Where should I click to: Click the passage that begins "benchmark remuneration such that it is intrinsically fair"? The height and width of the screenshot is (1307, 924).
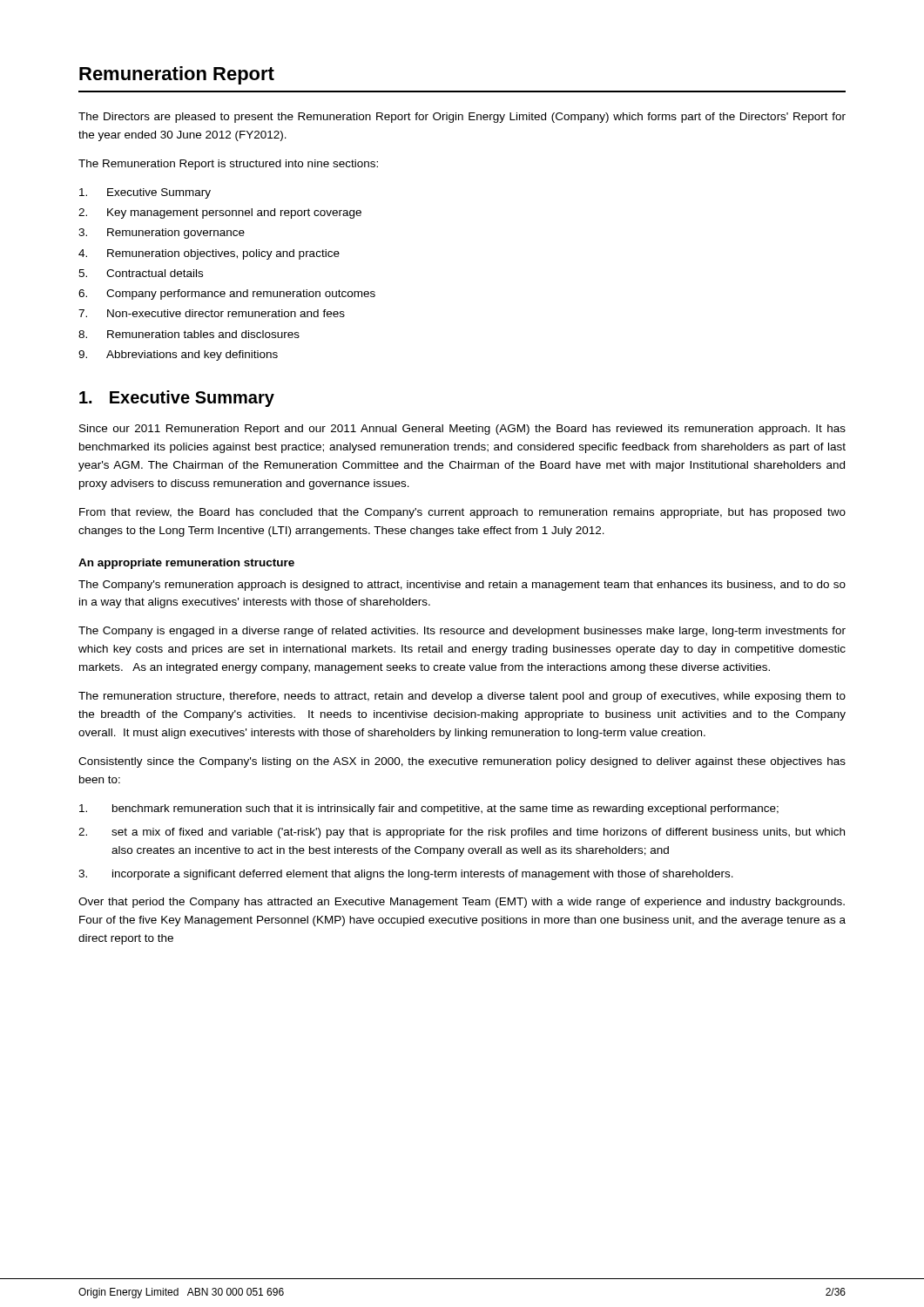coord(462,809)
